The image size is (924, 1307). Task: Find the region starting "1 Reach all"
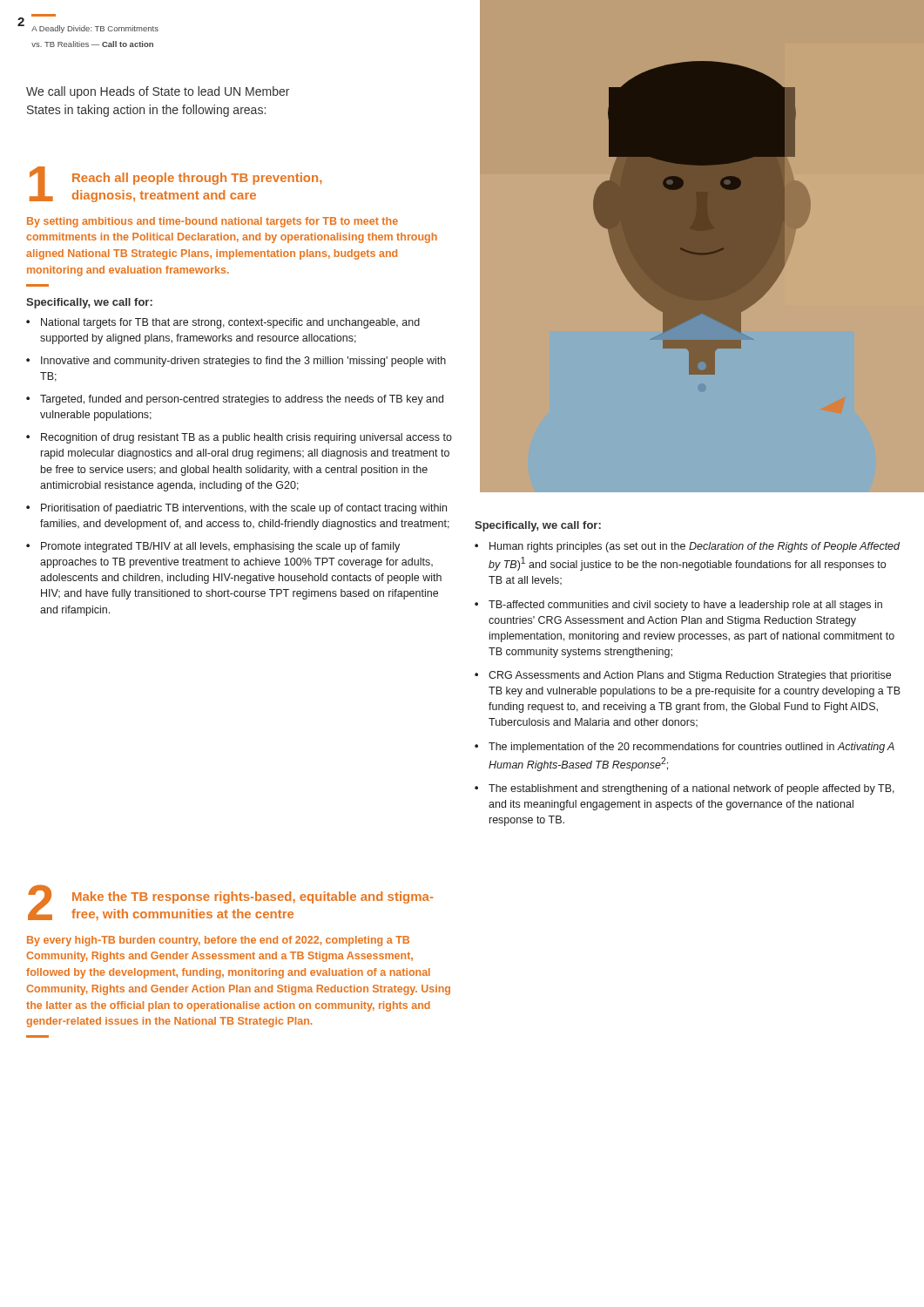tap(240, 185)
